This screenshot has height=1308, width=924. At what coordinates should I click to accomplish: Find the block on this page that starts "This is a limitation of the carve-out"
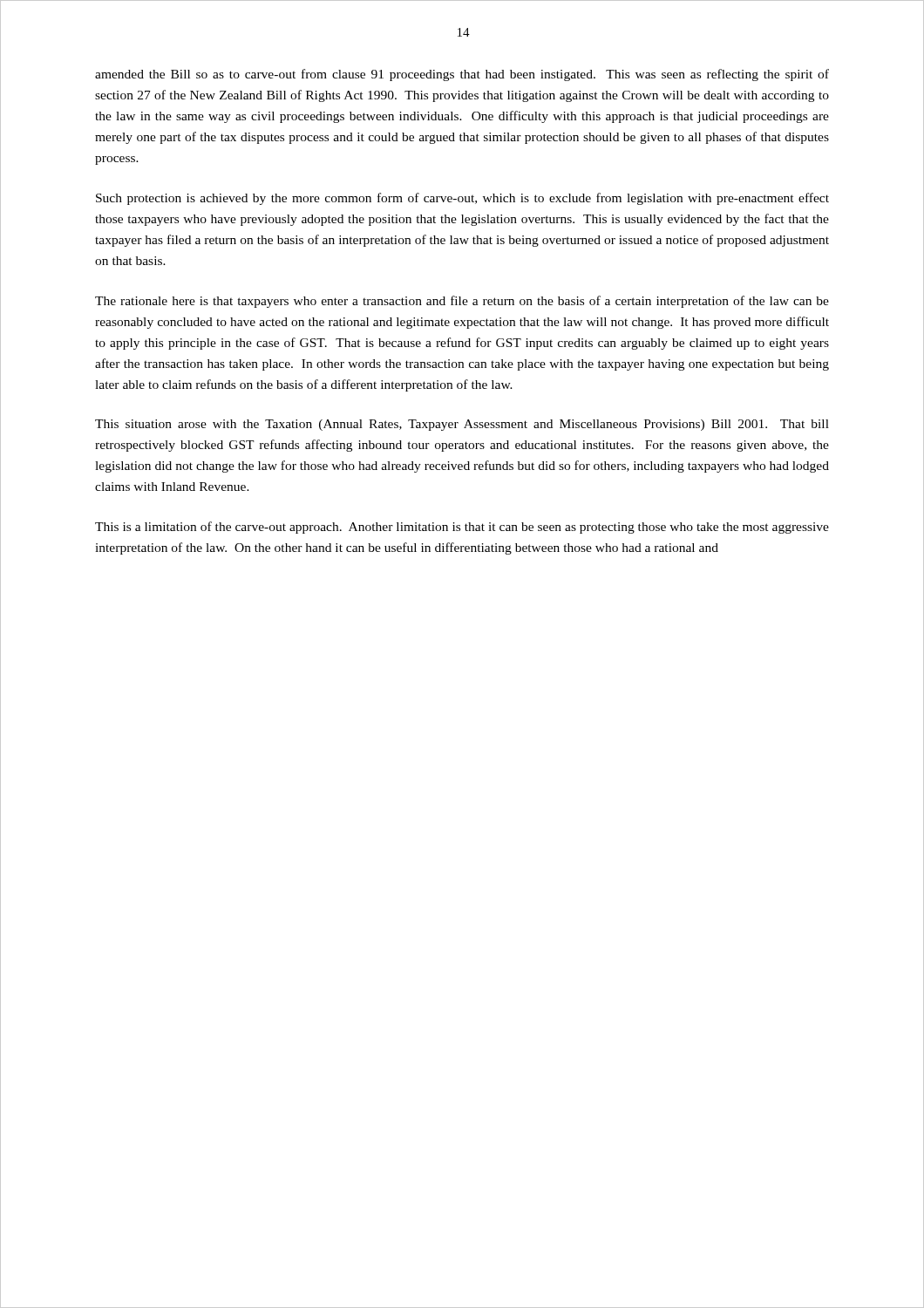[462, 537]
